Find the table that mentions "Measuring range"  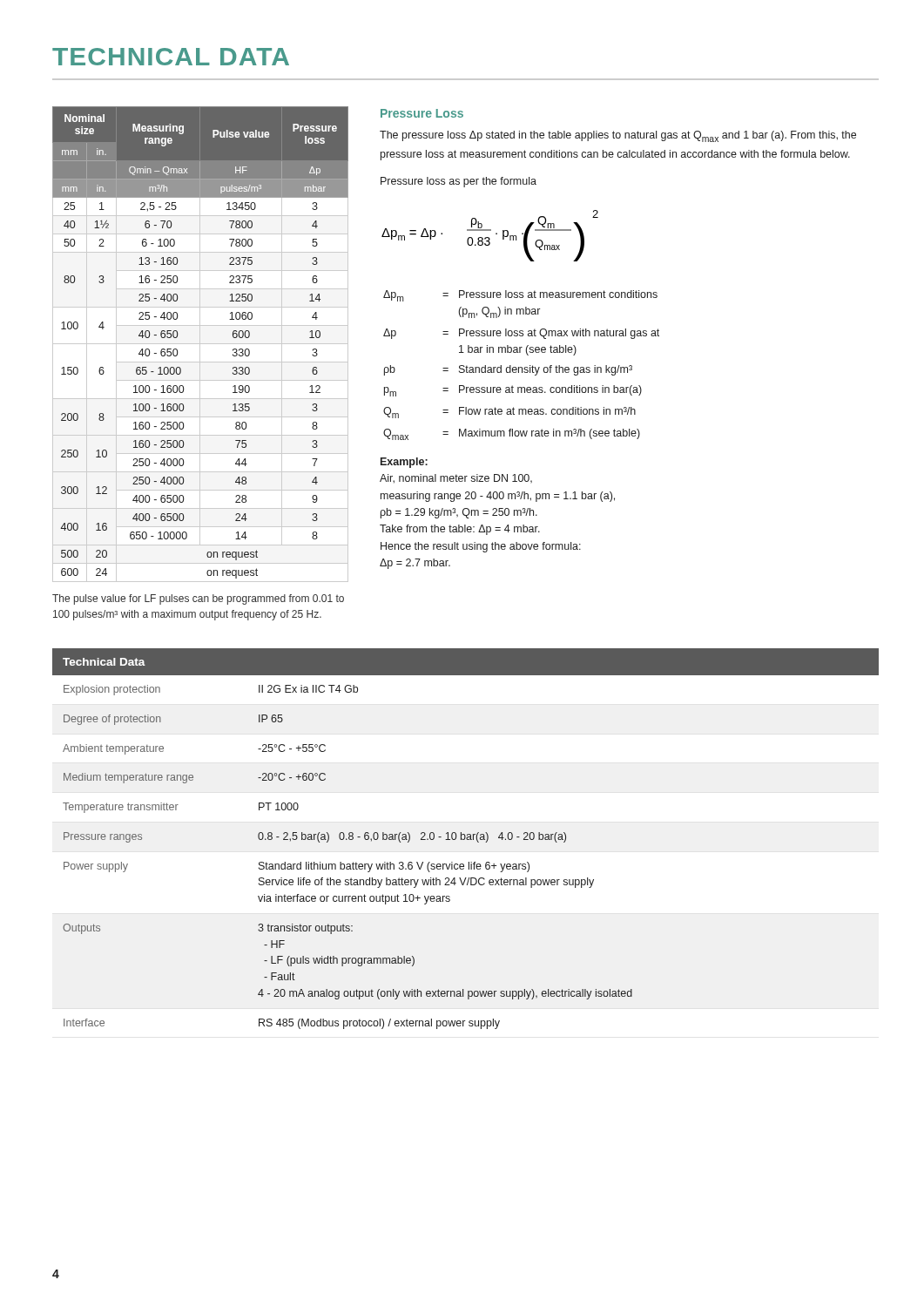point(200,344)
